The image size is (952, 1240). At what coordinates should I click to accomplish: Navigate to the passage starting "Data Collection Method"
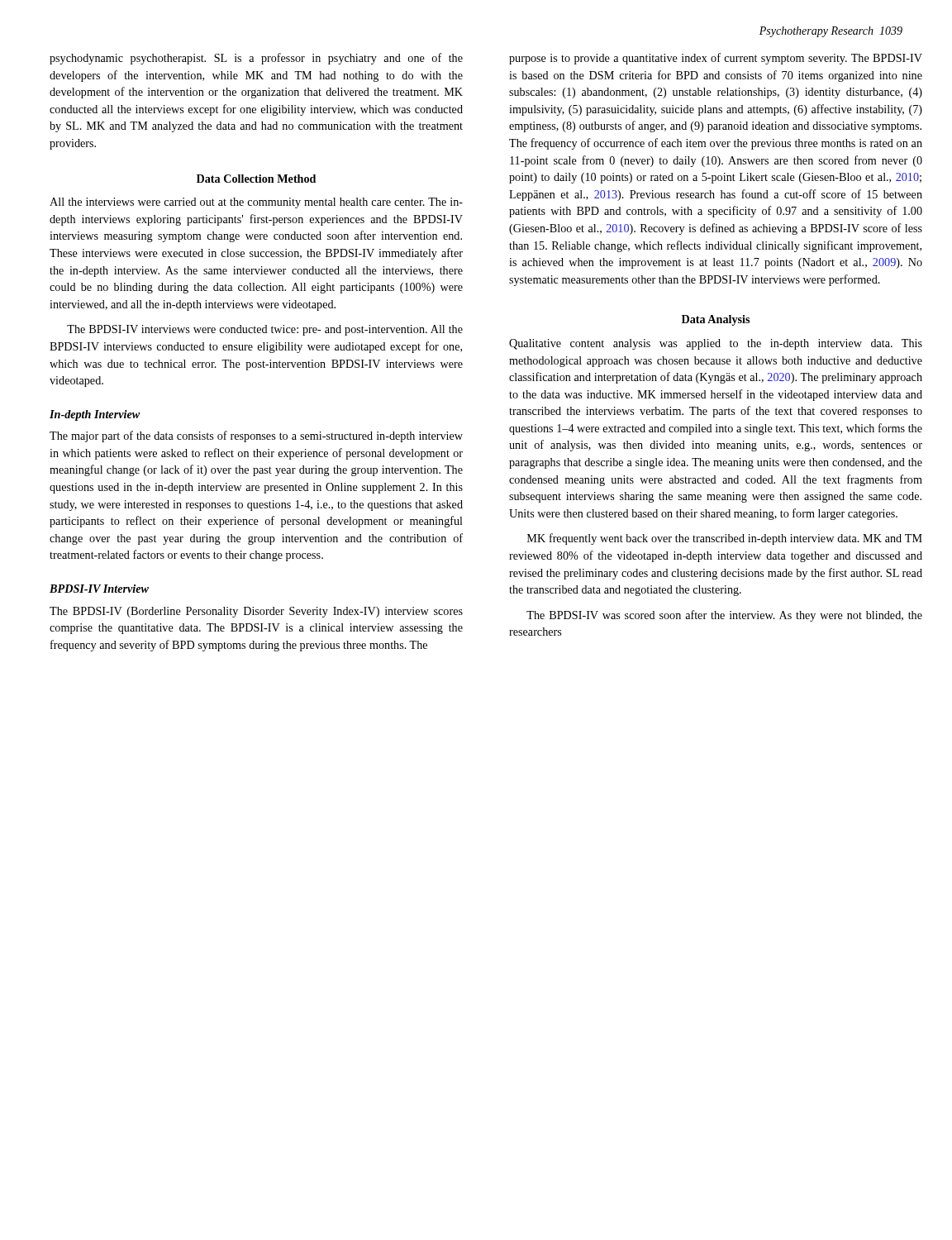click(256, 178)
